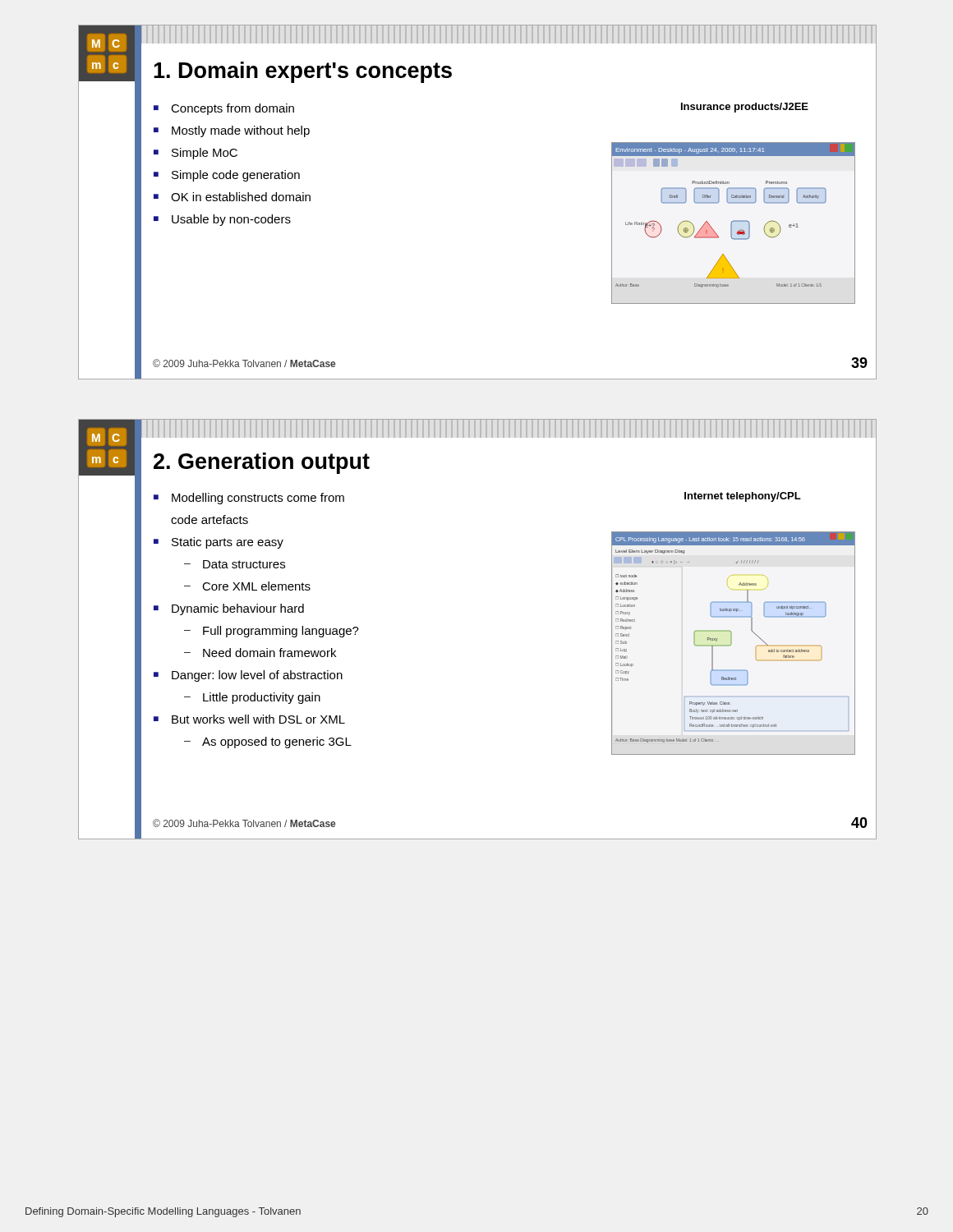Click on the block starting "Insurance products/J2EE"
953x1232 pixels.
pos(744,106)
